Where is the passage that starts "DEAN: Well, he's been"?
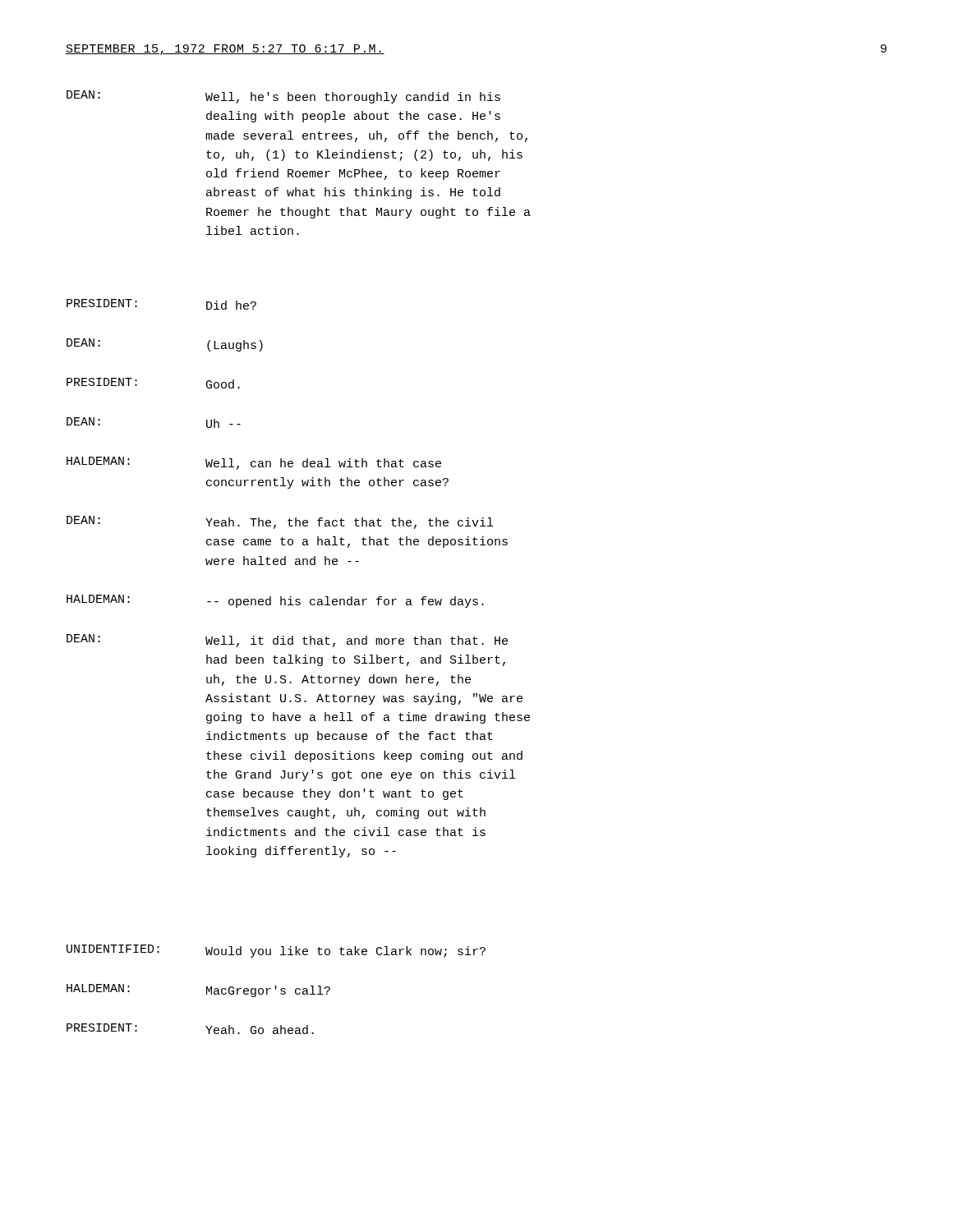This screenshot has width=953, height=1232. click(x=476, y=165)
